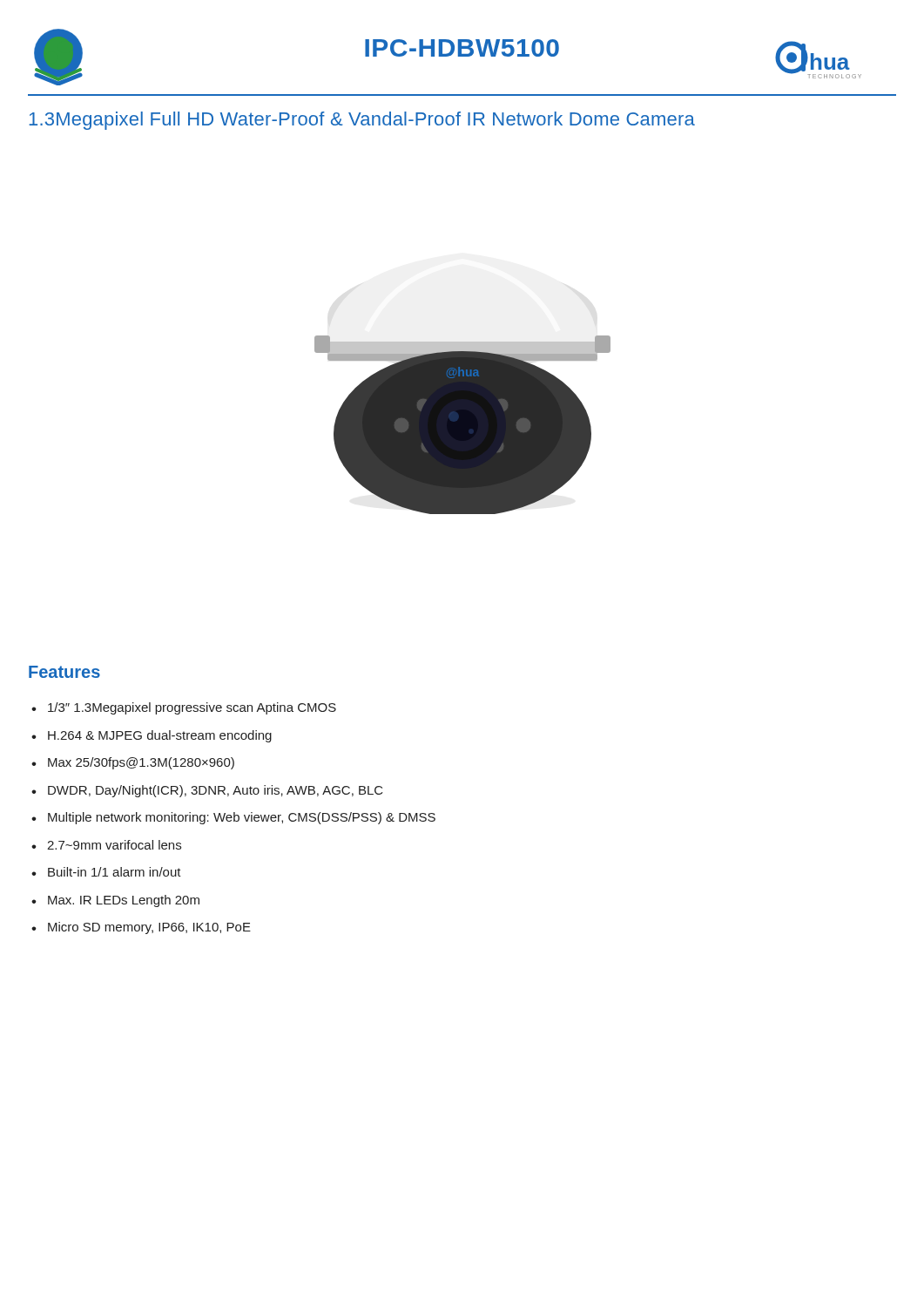This screenshot has width=924, height=1307.
Task: Select the element starting "Built-in 1/1 alarm in/out"
Action: (x=114, y=872)
